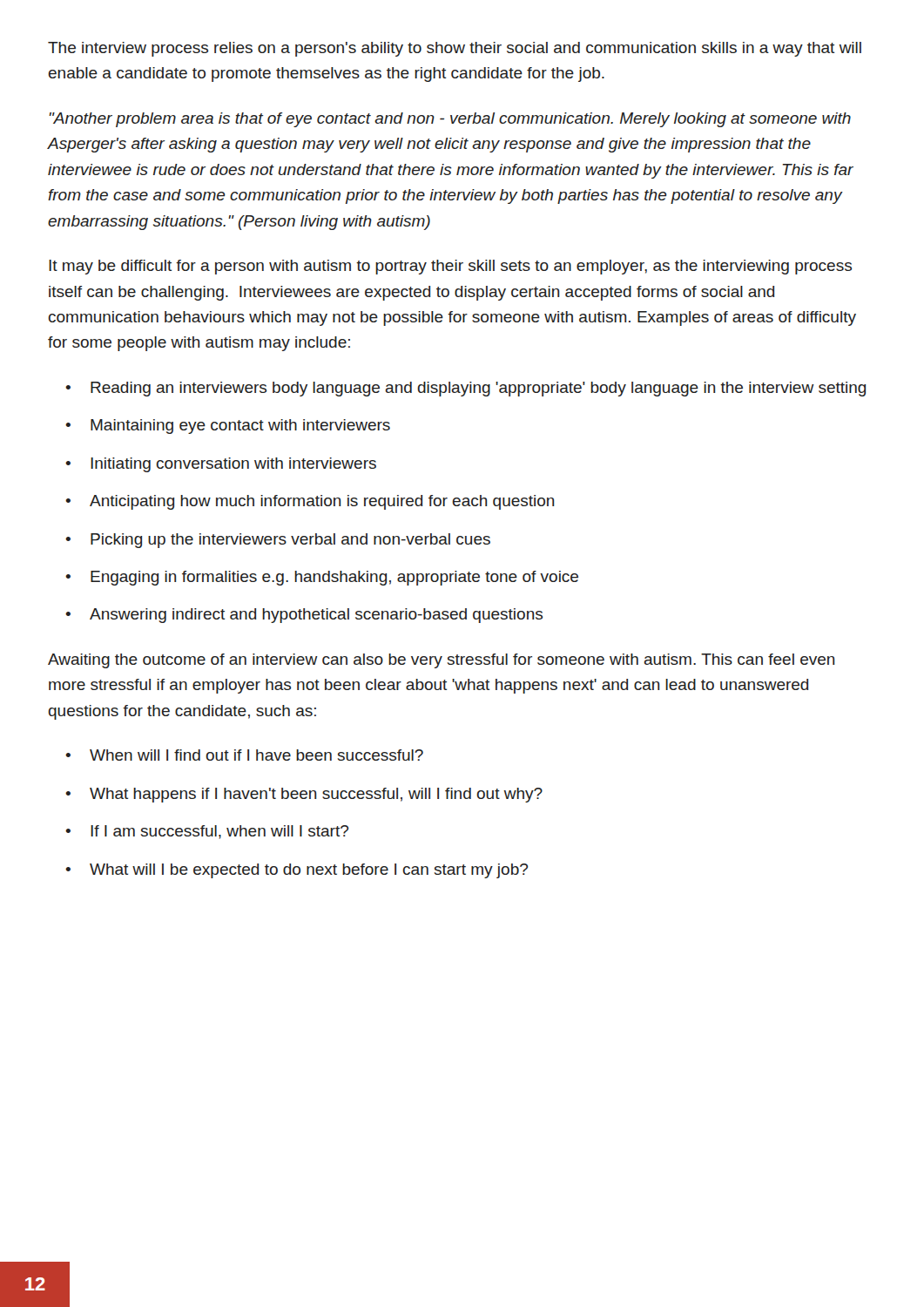Point to the region starting "Anticipating how much information"
Viewport: 924px width, 1307px height.
[x=322, y=501]
